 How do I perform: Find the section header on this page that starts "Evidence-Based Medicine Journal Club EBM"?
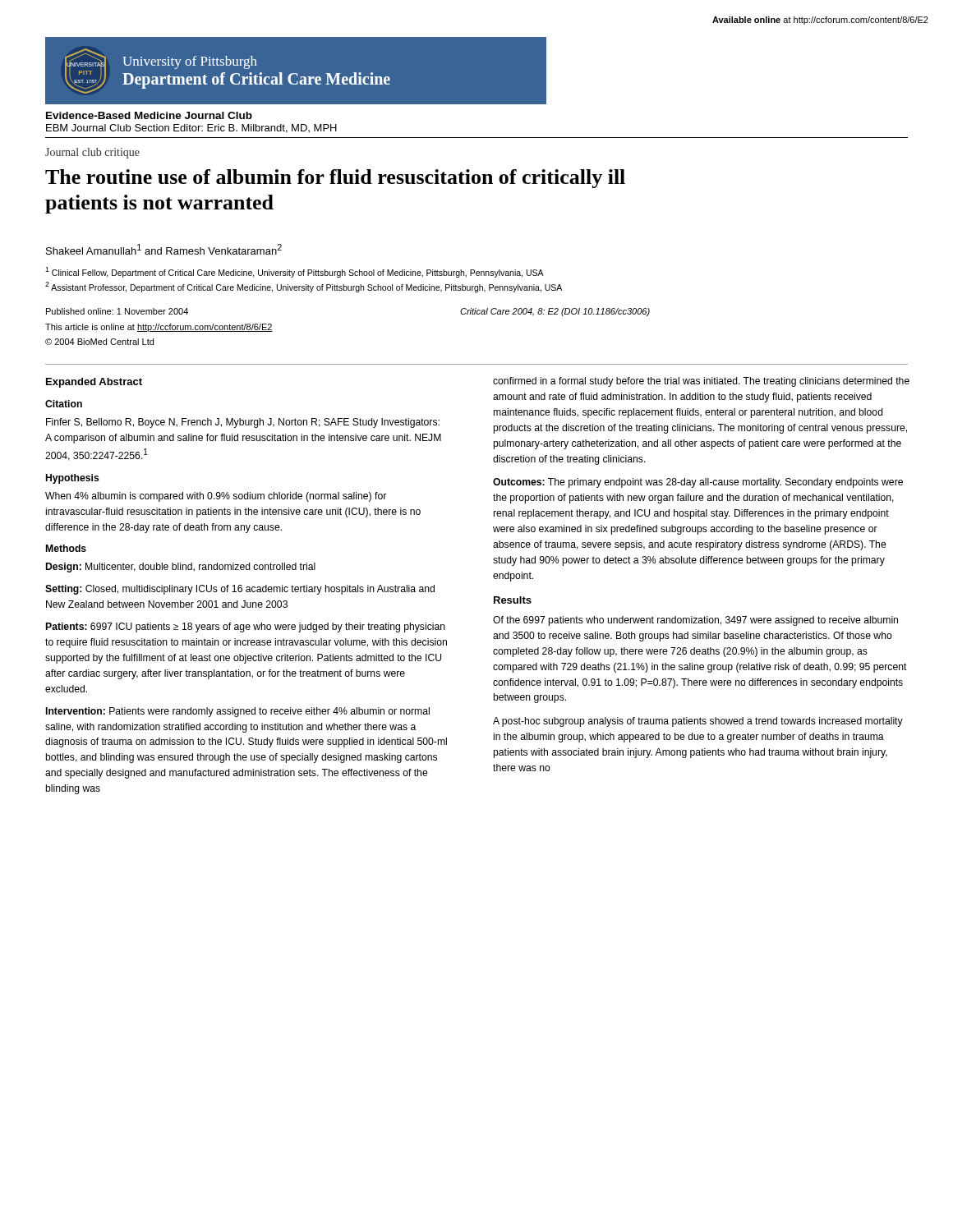[x=149, y=115]
